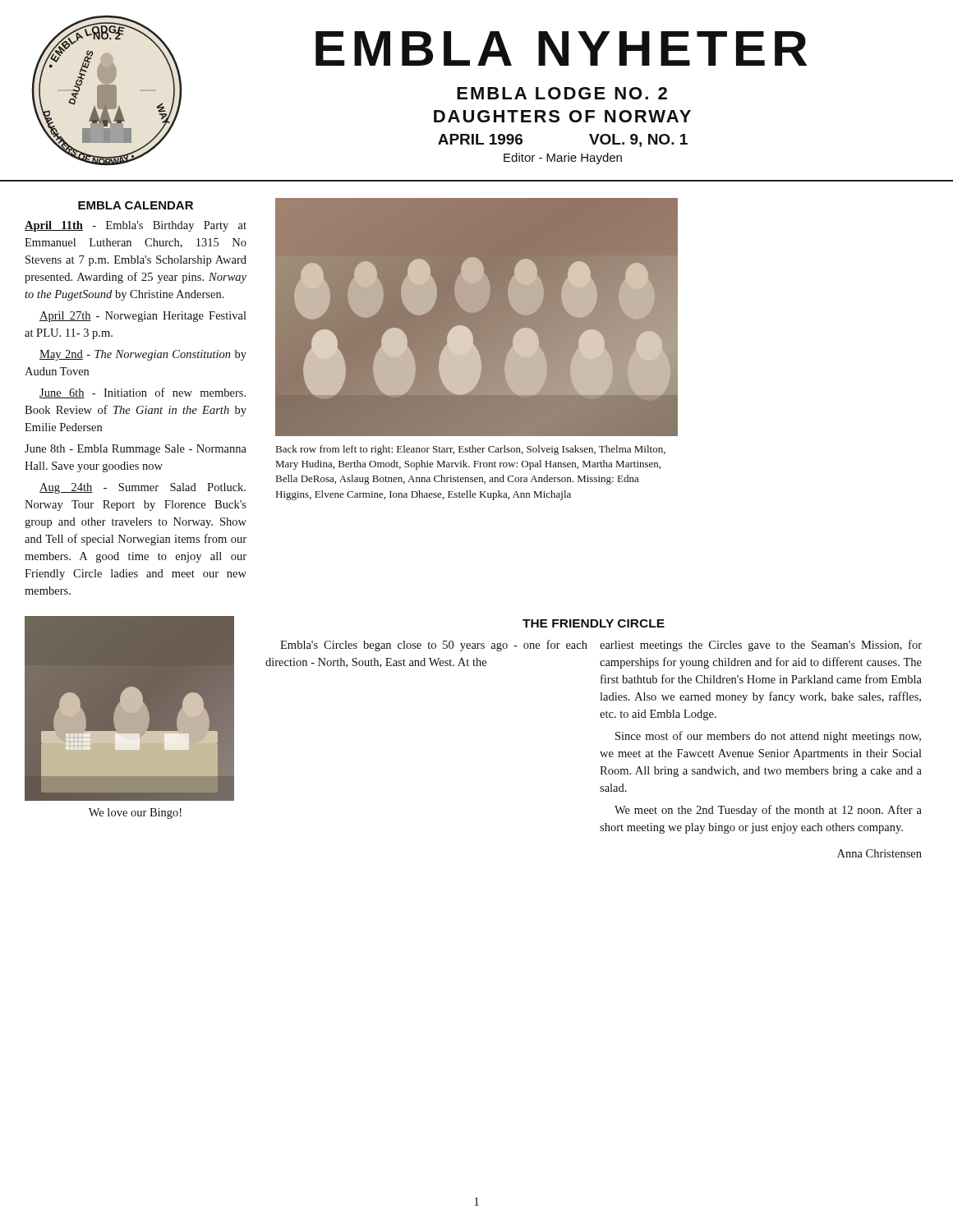Image resolution: width=953 pixels, height=1232 pixels.
Task: Click where it says "We love our Bingo!"
Action: (136, 813)
